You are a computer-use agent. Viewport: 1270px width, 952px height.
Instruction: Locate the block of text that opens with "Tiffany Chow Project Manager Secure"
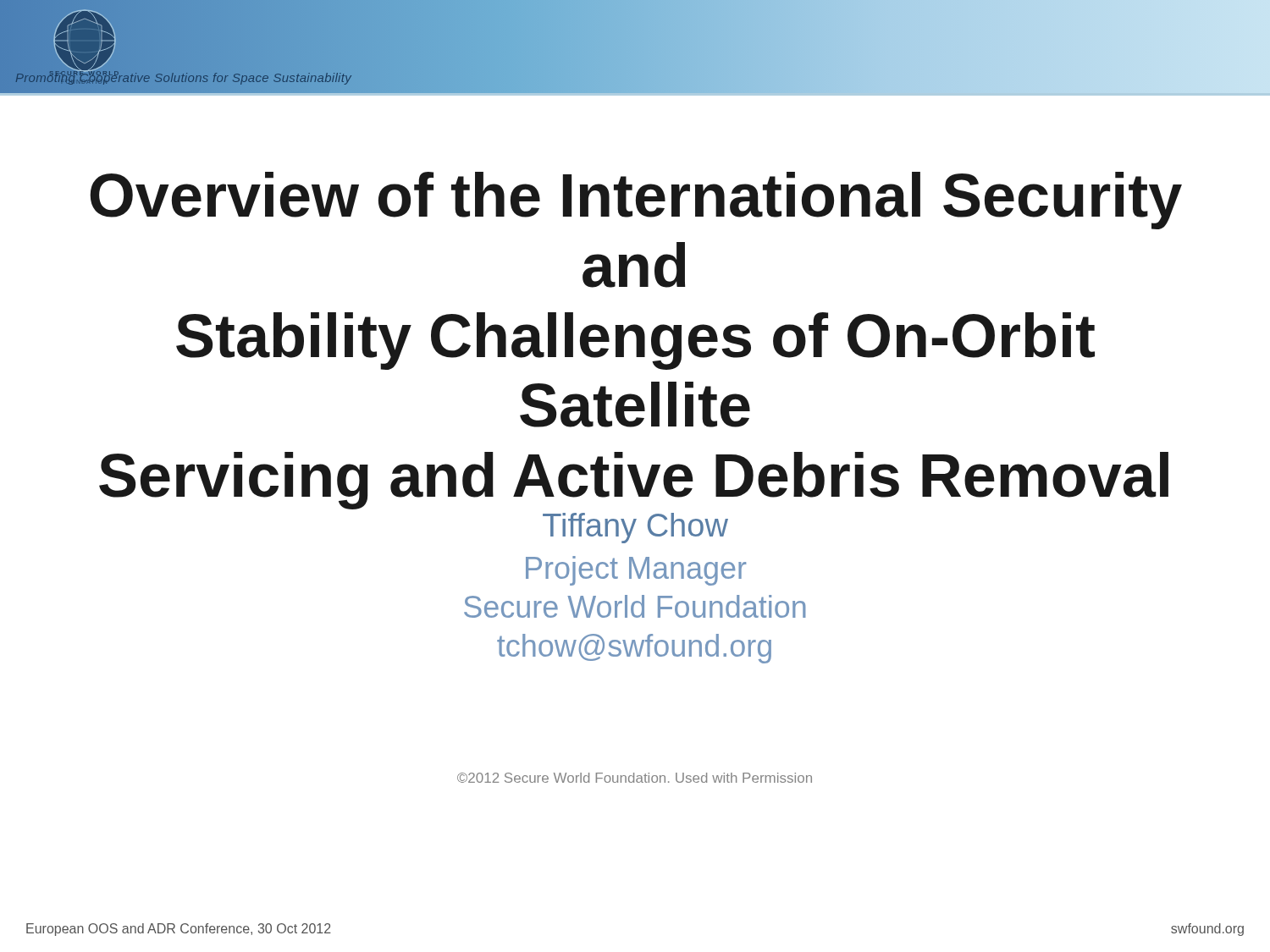click(x=635, y=586)
